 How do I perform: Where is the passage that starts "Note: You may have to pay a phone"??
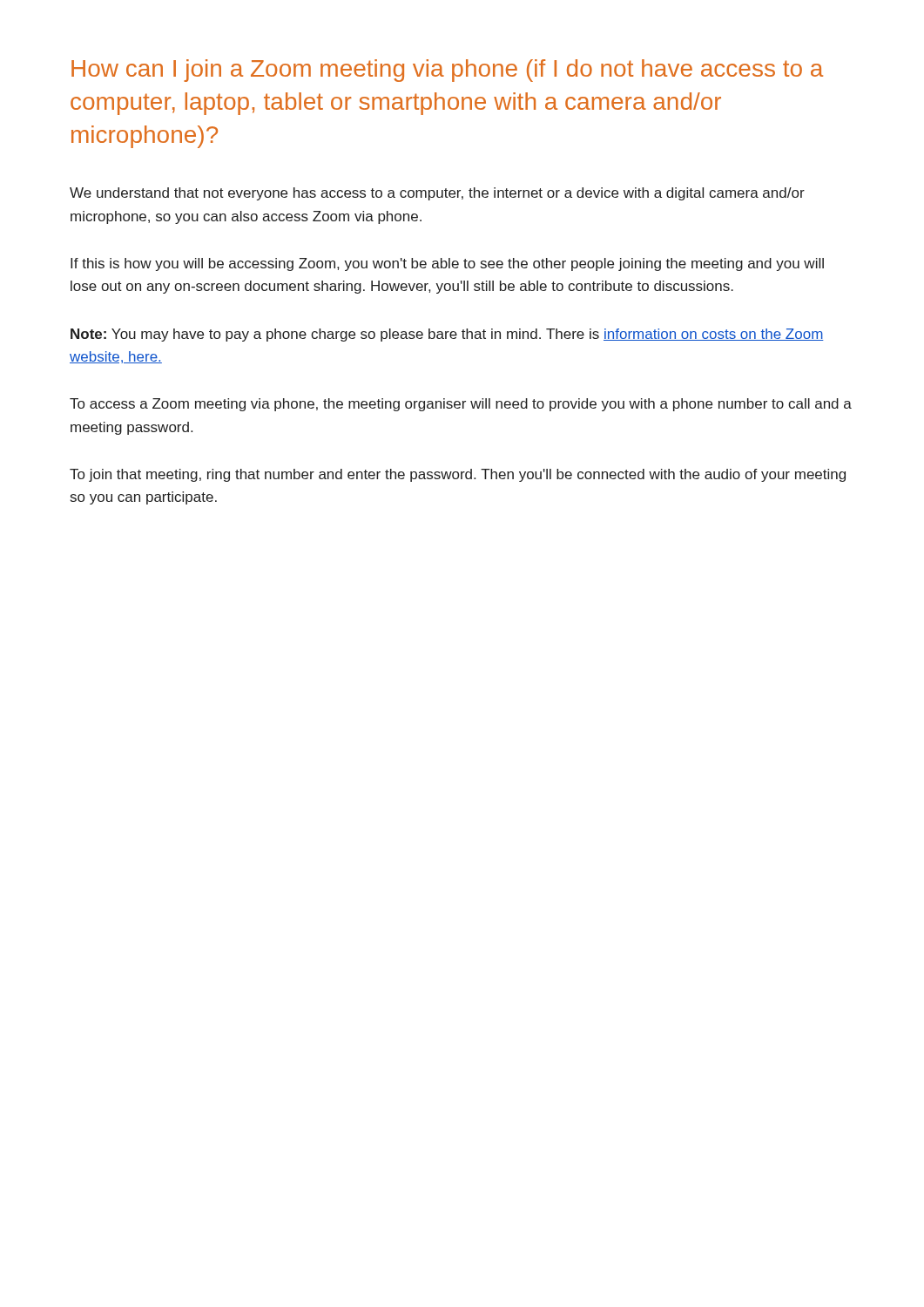point(446,345)
